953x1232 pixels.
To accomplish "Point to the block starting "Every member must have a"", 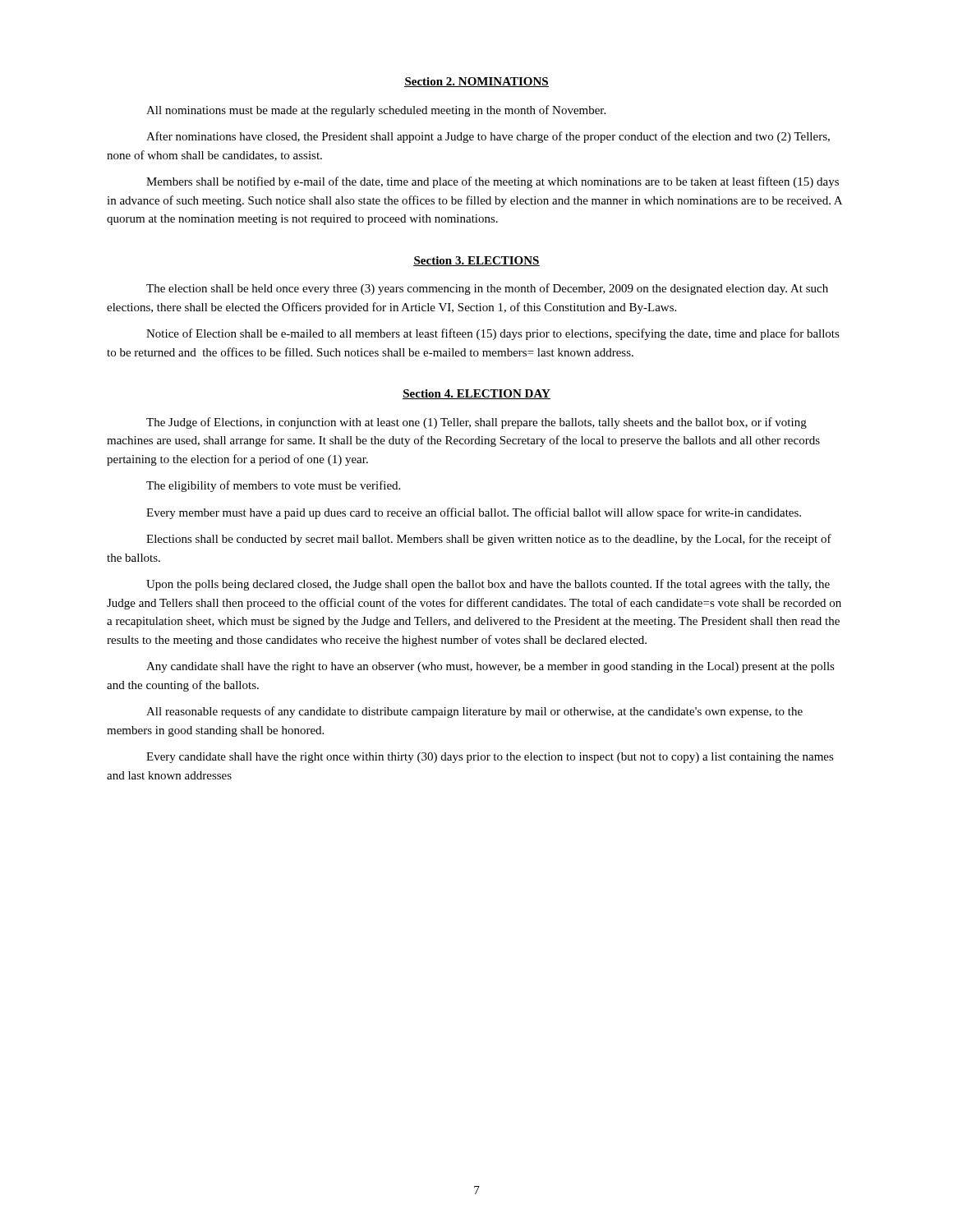I will pyautogui.click(x=474, y=512).
